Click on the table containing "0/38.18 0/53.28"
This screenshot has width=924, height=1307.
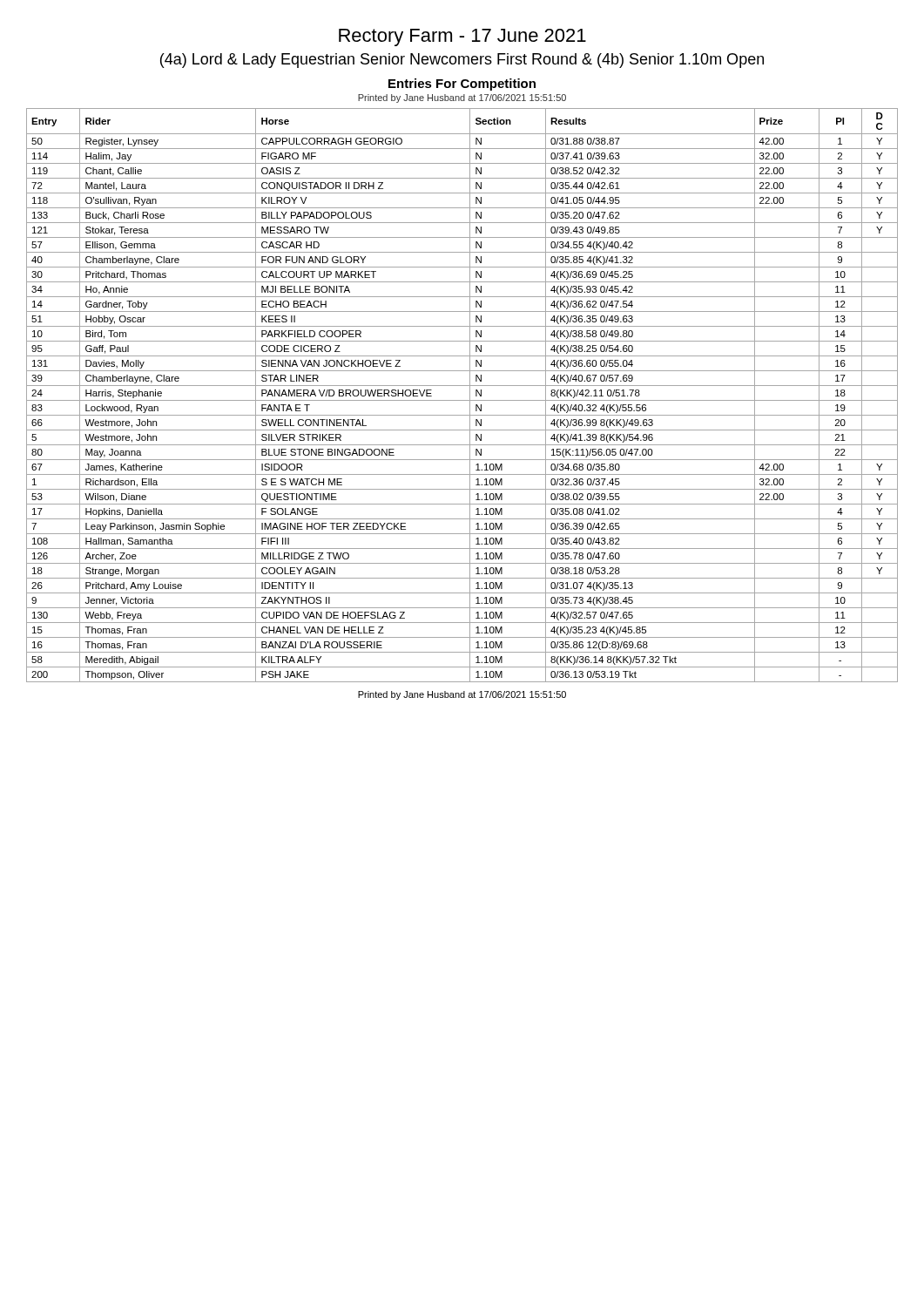click(462, 395)
